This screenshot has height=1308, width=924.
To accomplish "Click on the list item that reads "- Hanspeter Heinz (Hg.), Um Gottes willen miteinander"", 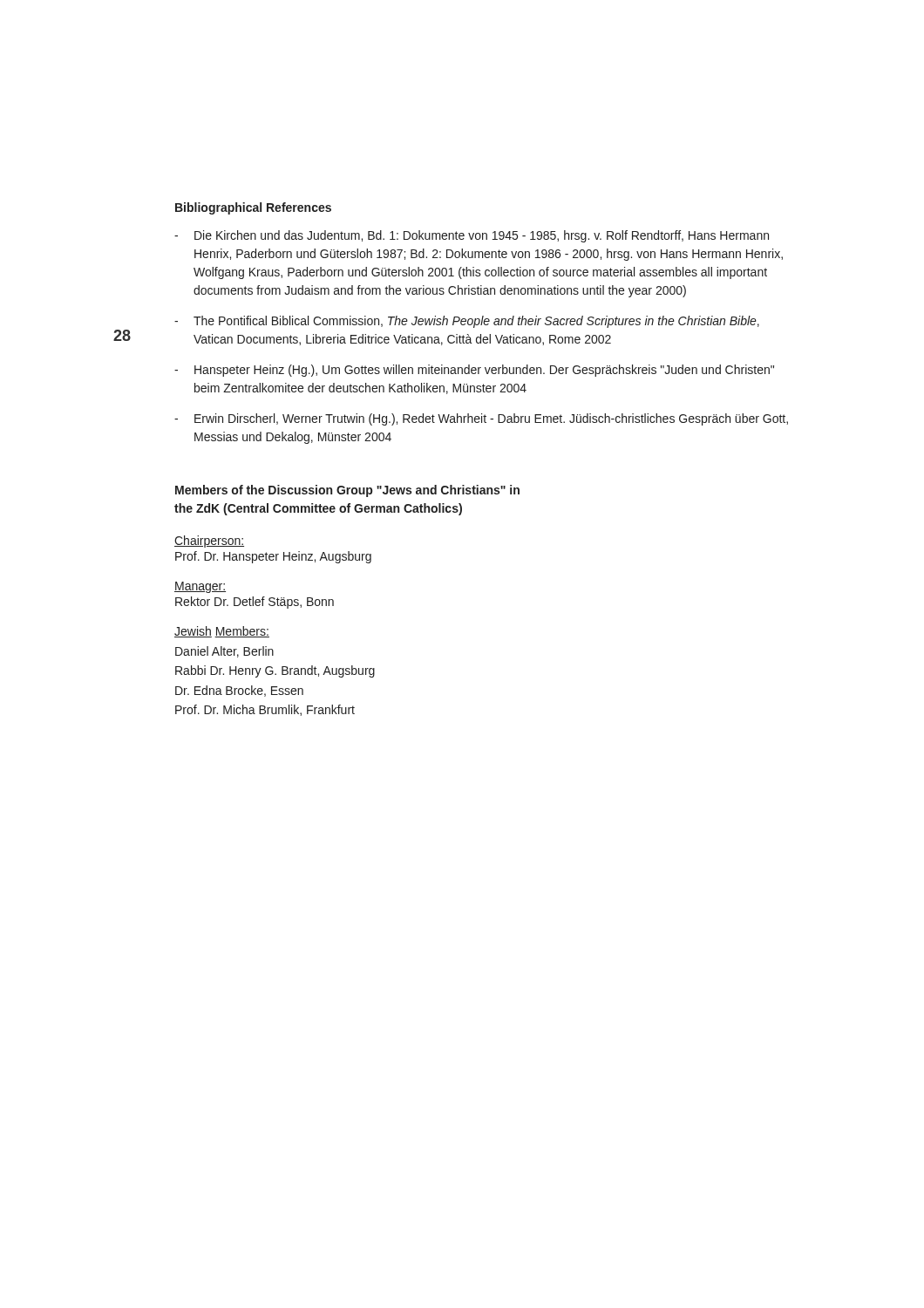I will [x=488, y=379].
